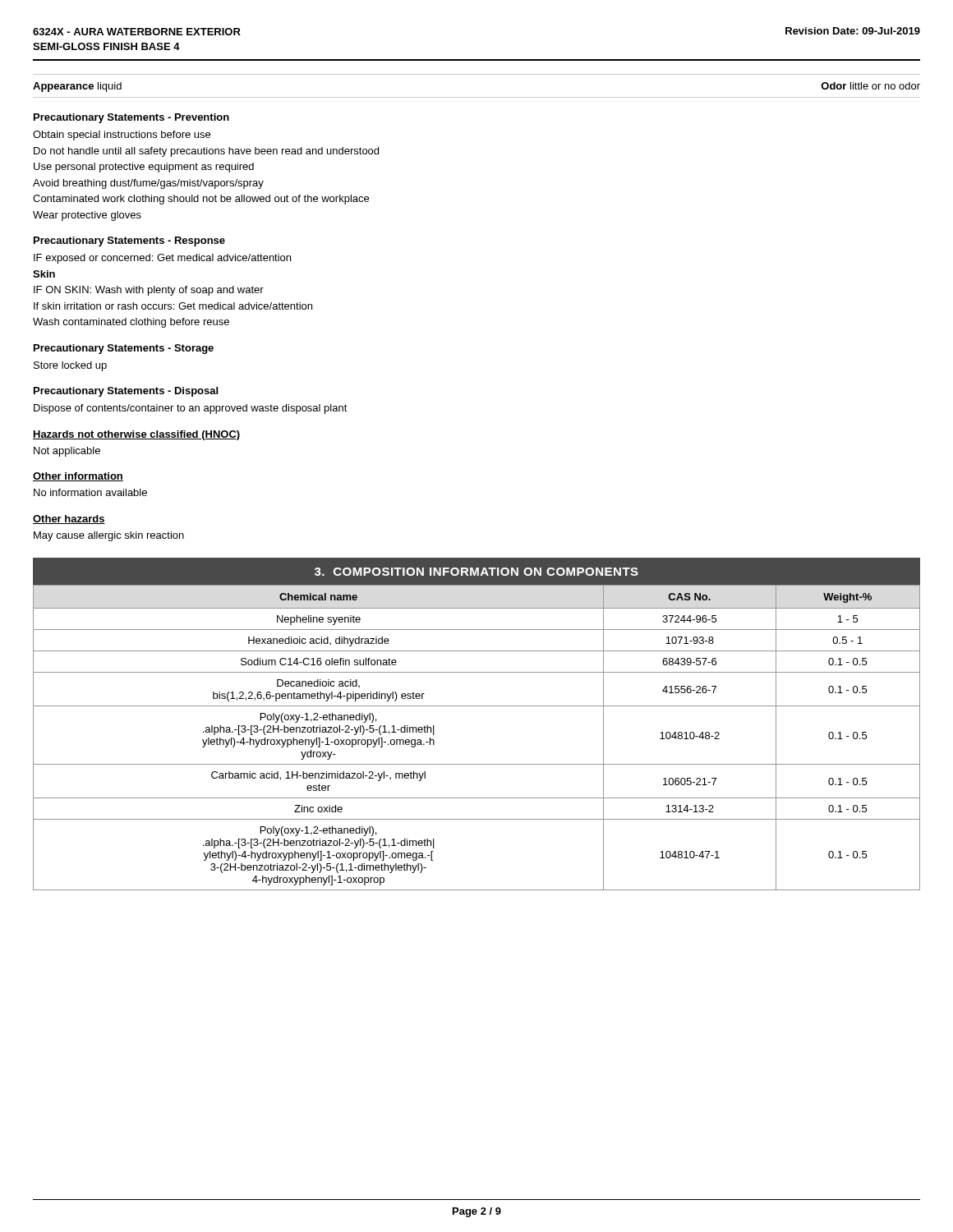Screen dimensions: 1232x953
Task: Click on the text block starting "Precautionary Statements - Response"
Action: click(129, 240)
